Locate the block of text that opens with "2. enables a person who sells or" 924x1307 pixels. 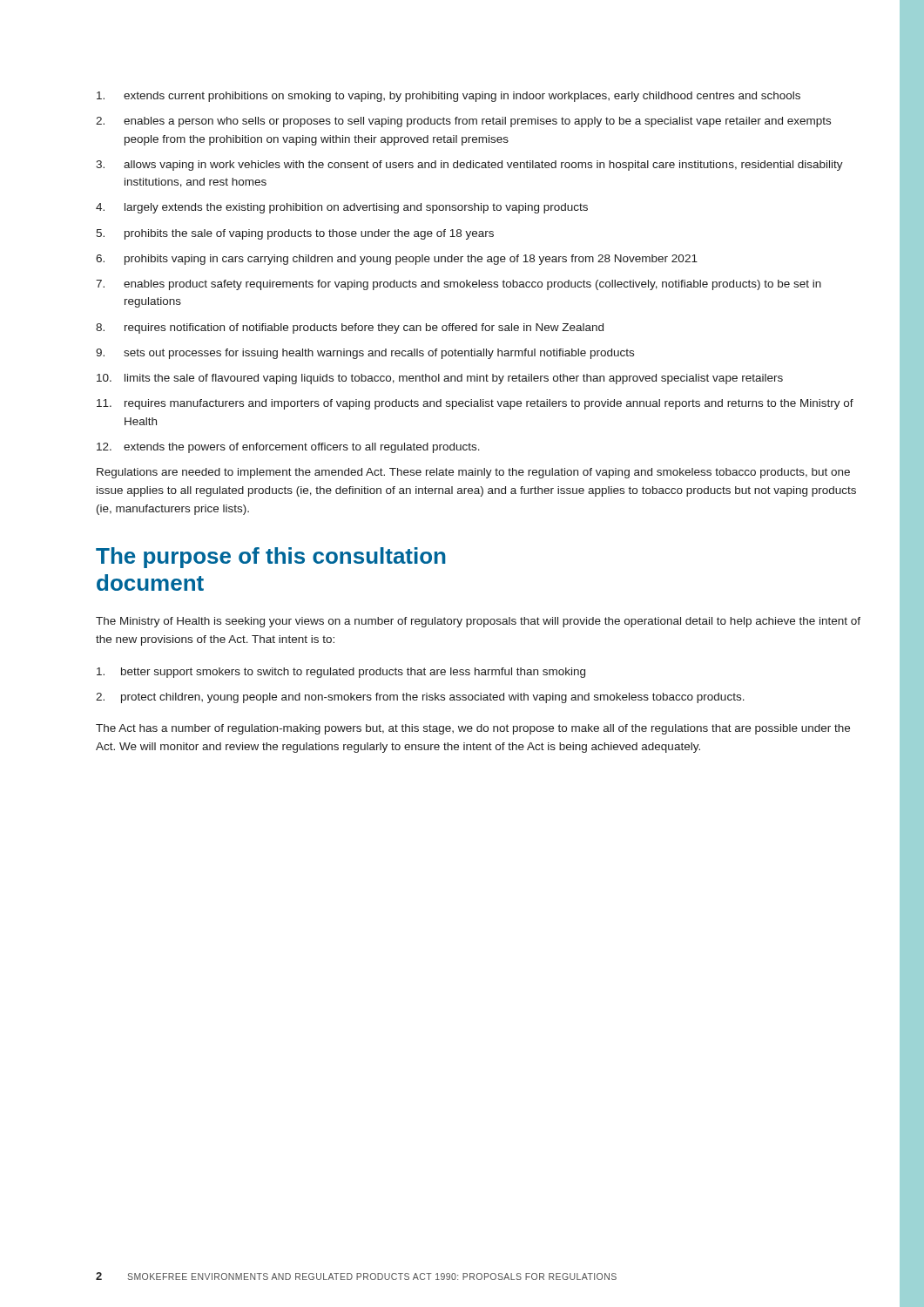pyautogui.click(x=482, y=130)
